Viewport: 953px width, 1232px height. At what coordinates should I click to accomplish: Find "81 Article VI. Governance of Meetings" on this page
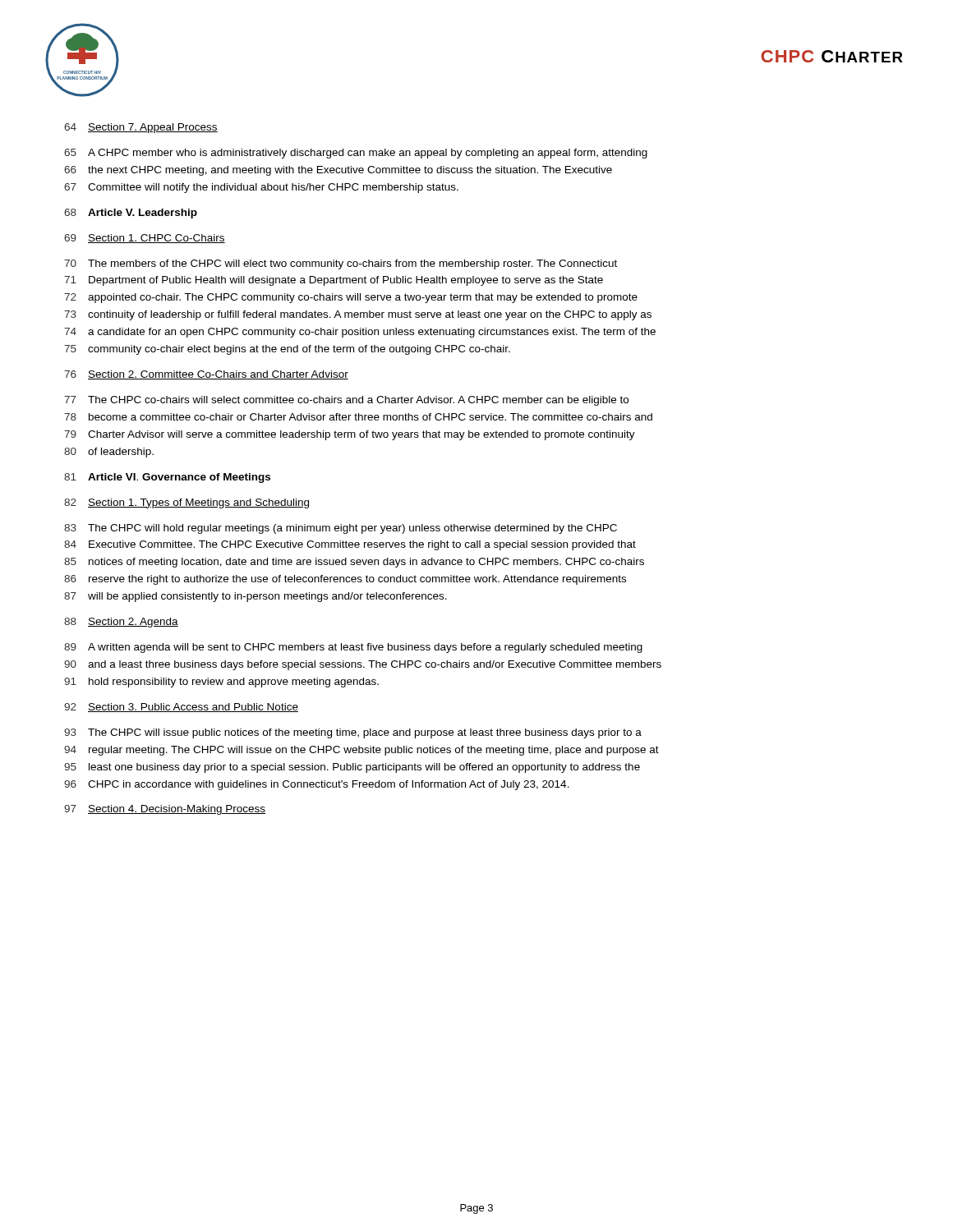pos(167,478)
